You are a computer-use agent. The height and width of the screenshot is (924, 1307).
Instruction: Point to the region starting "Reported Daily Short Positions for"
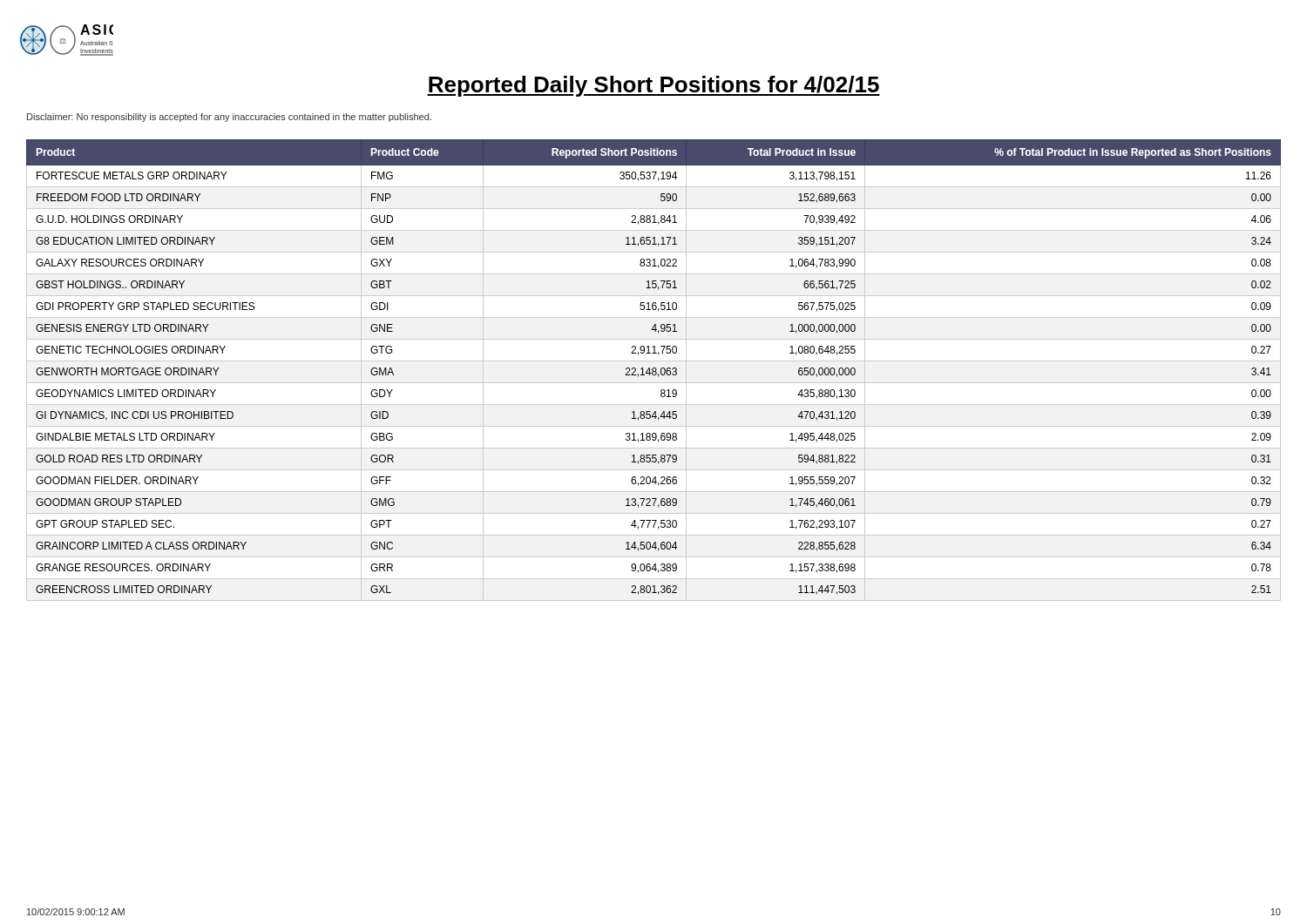pyautogui.click(x=654, y=85)
